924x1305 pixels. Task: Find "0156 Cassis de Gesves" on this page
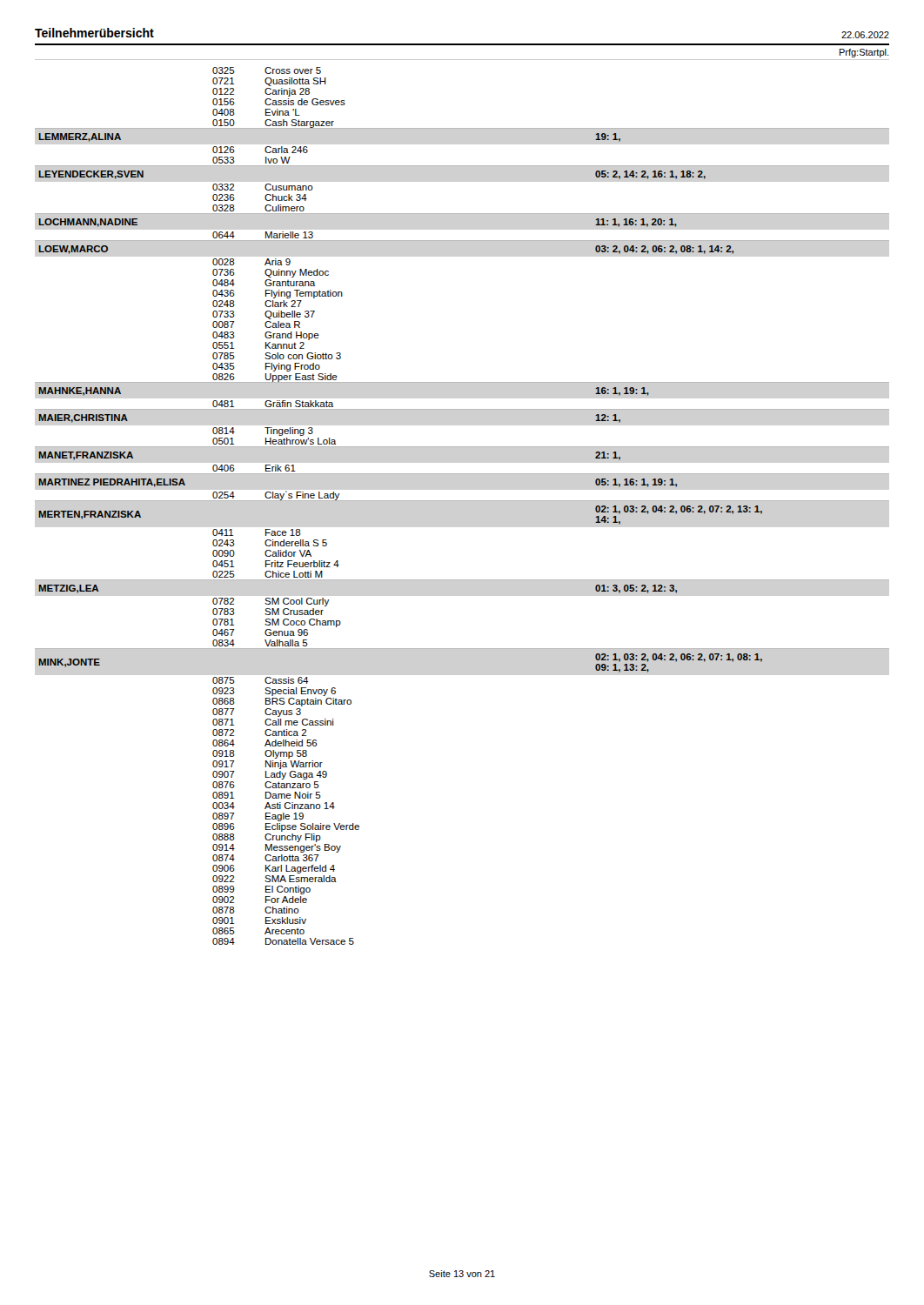279,102
